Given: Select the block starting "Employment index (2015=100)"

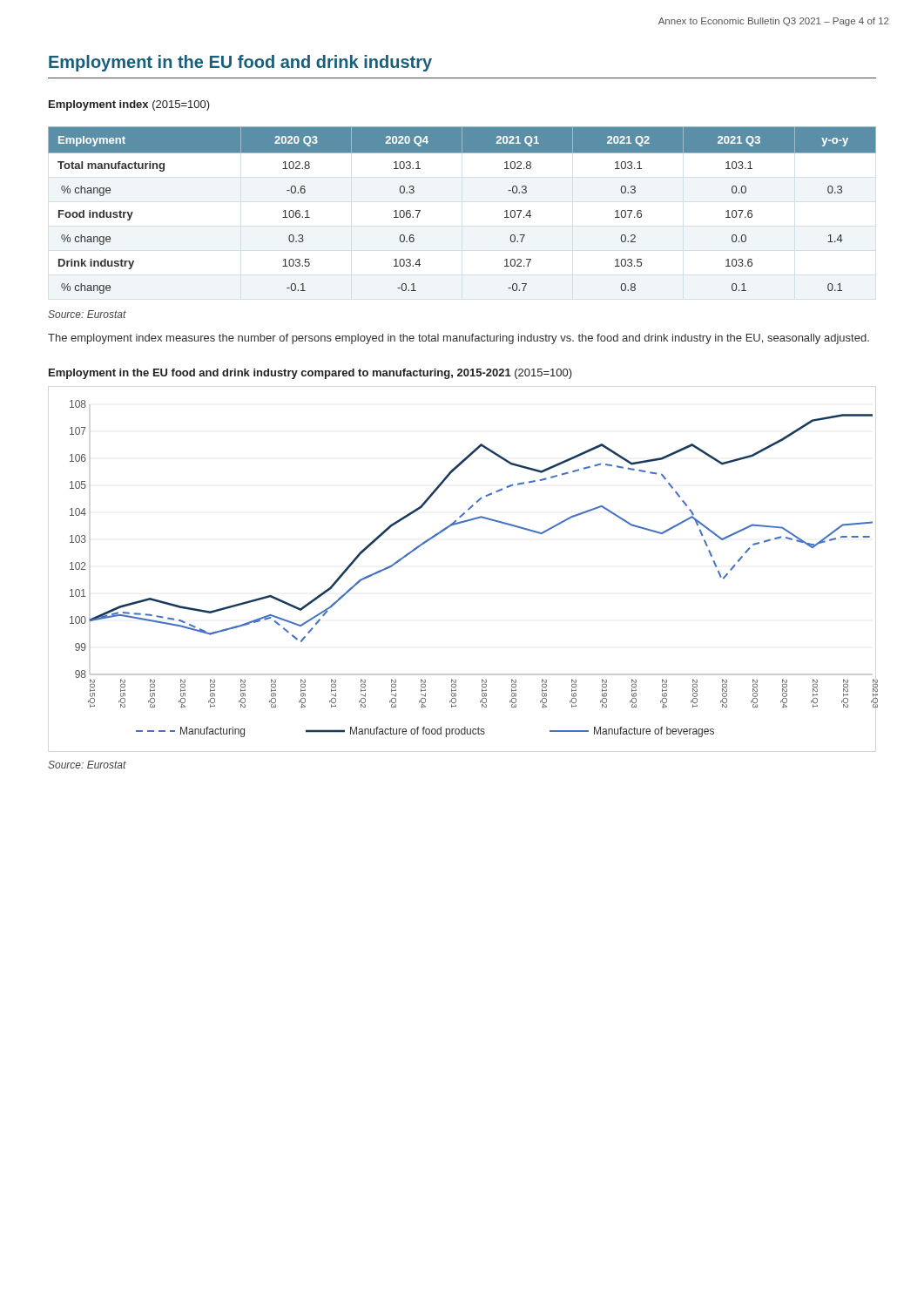Looking at the screenshot, I should click(x=129, y=104).
